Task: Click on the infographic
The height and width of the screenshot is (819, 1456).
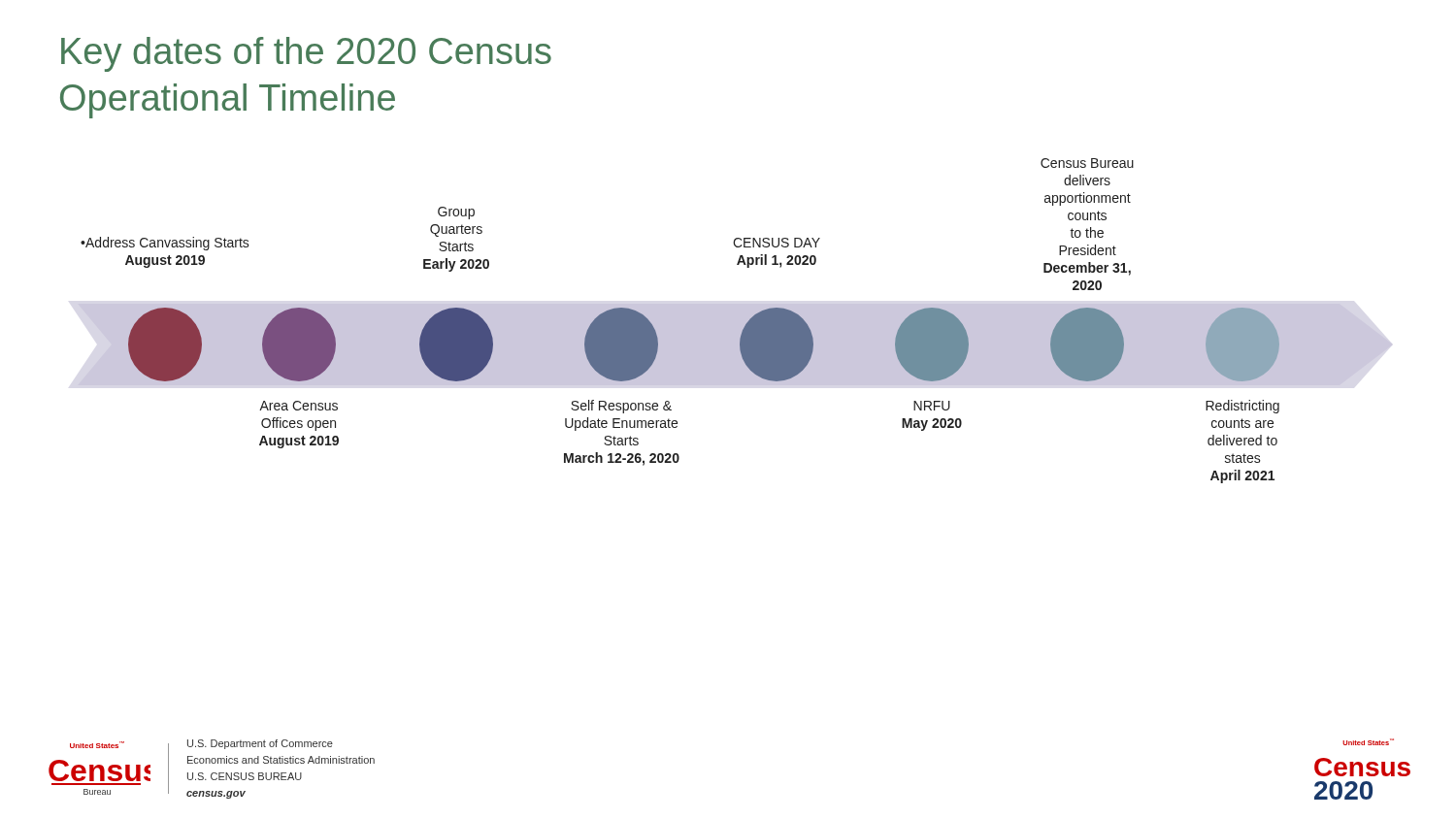Action: 733,369
